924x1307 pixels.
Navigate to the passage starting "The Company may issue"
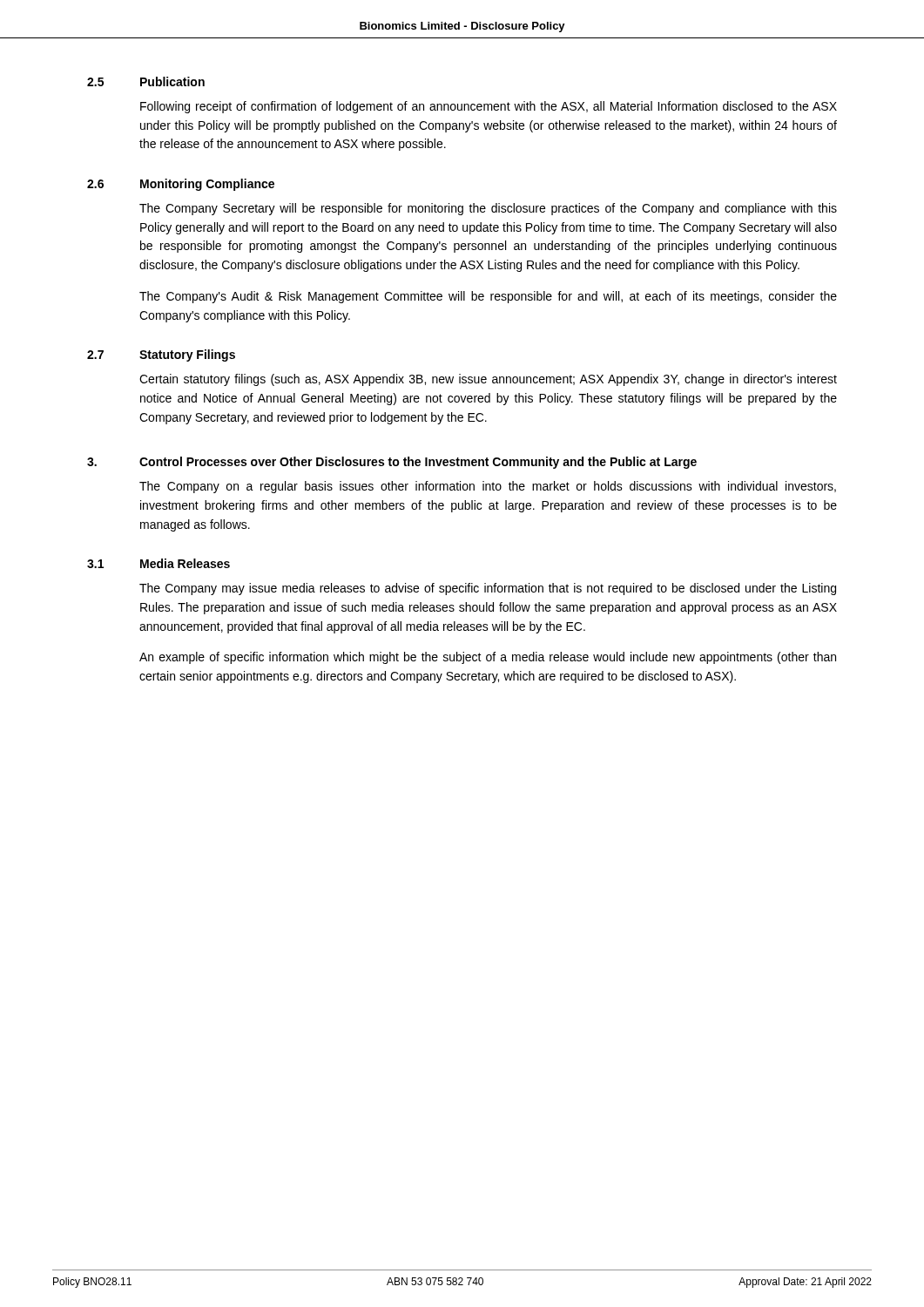pyautogui.click(x=488, y=607)
